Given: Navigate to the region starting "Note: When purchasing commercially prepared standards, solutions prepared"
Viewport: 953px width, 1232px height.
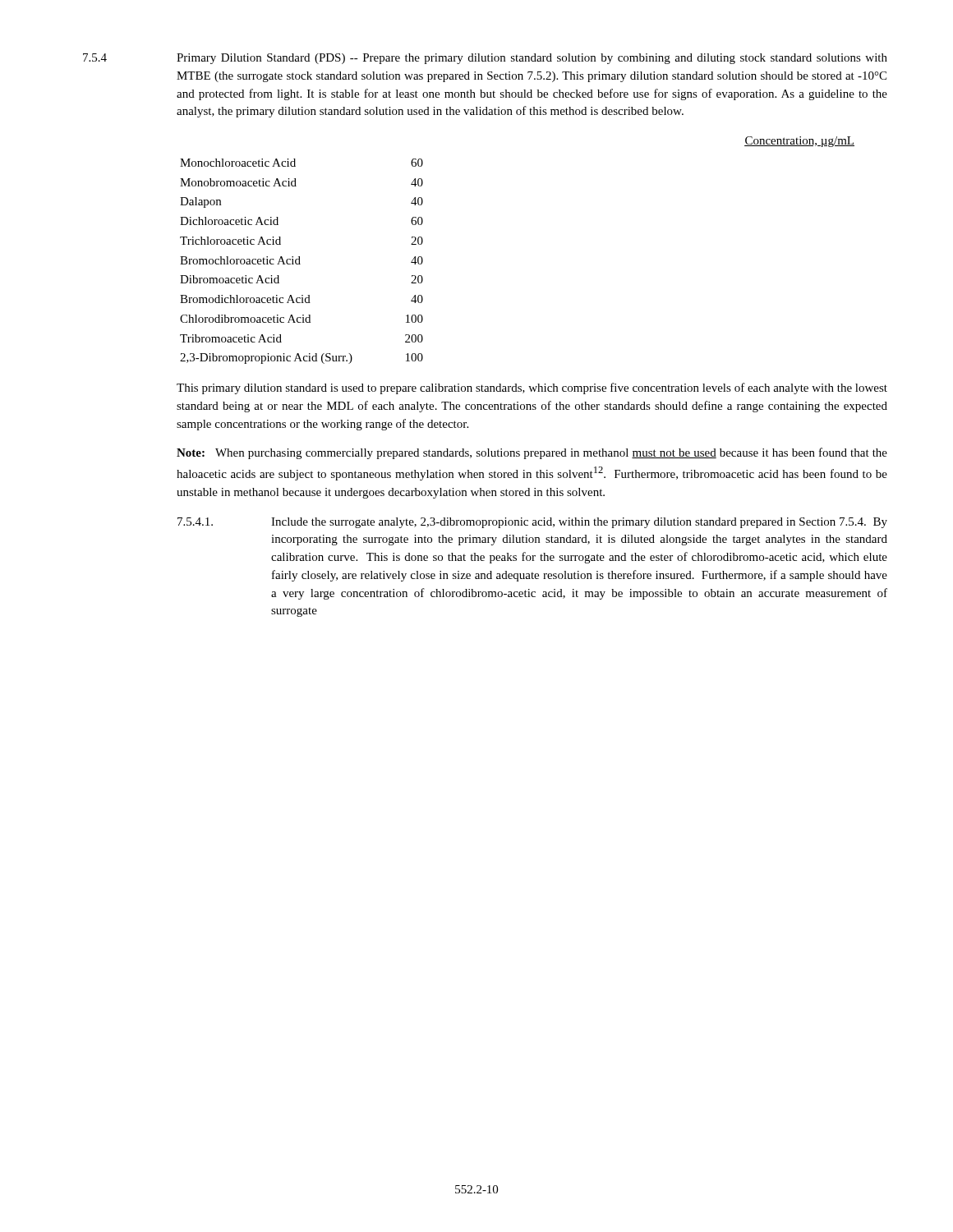Looking at the screenshot, I should click(532, 472).
